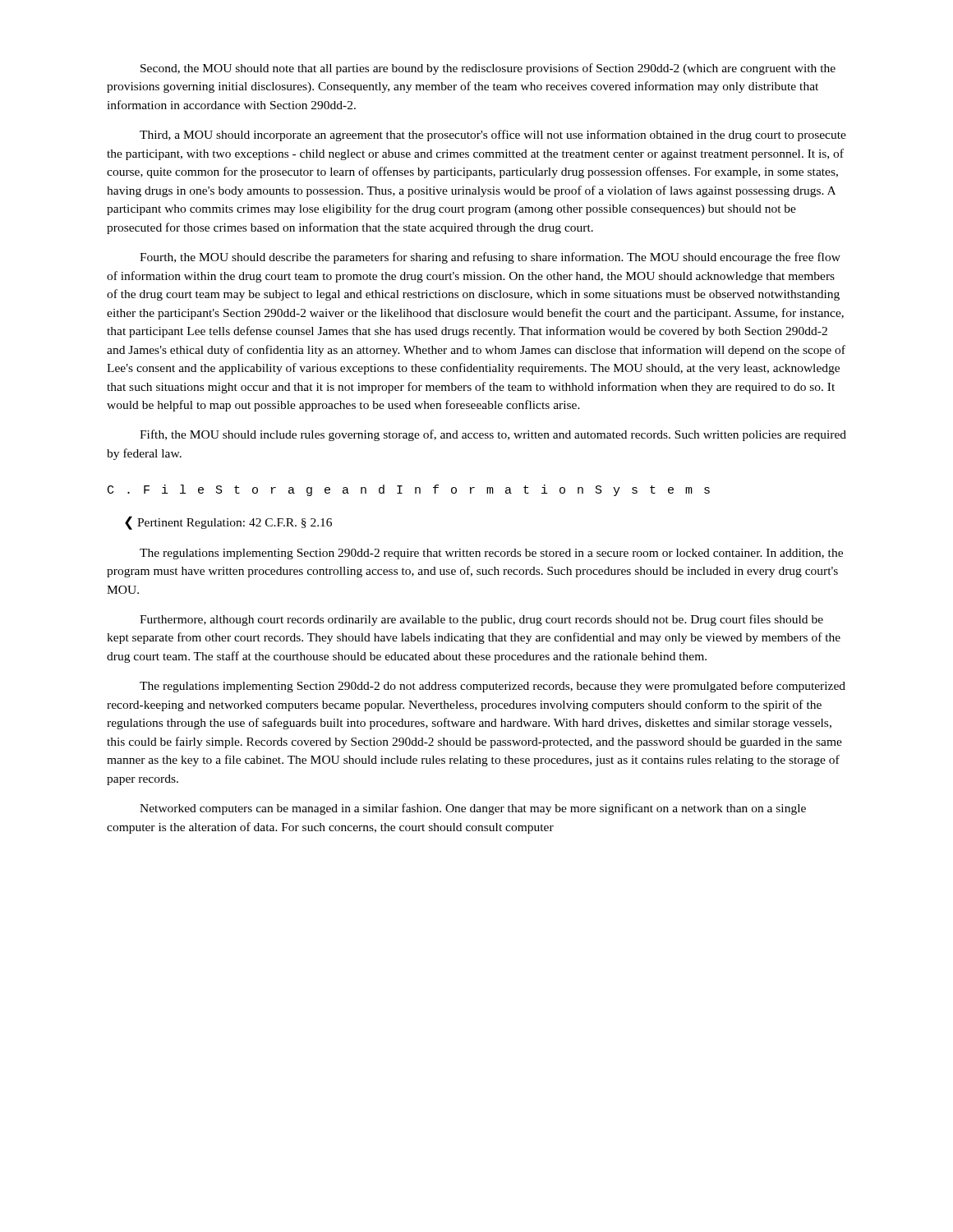Find the block on this page that starts "The regulations implementing Section 290dd-2 require"

476,690
